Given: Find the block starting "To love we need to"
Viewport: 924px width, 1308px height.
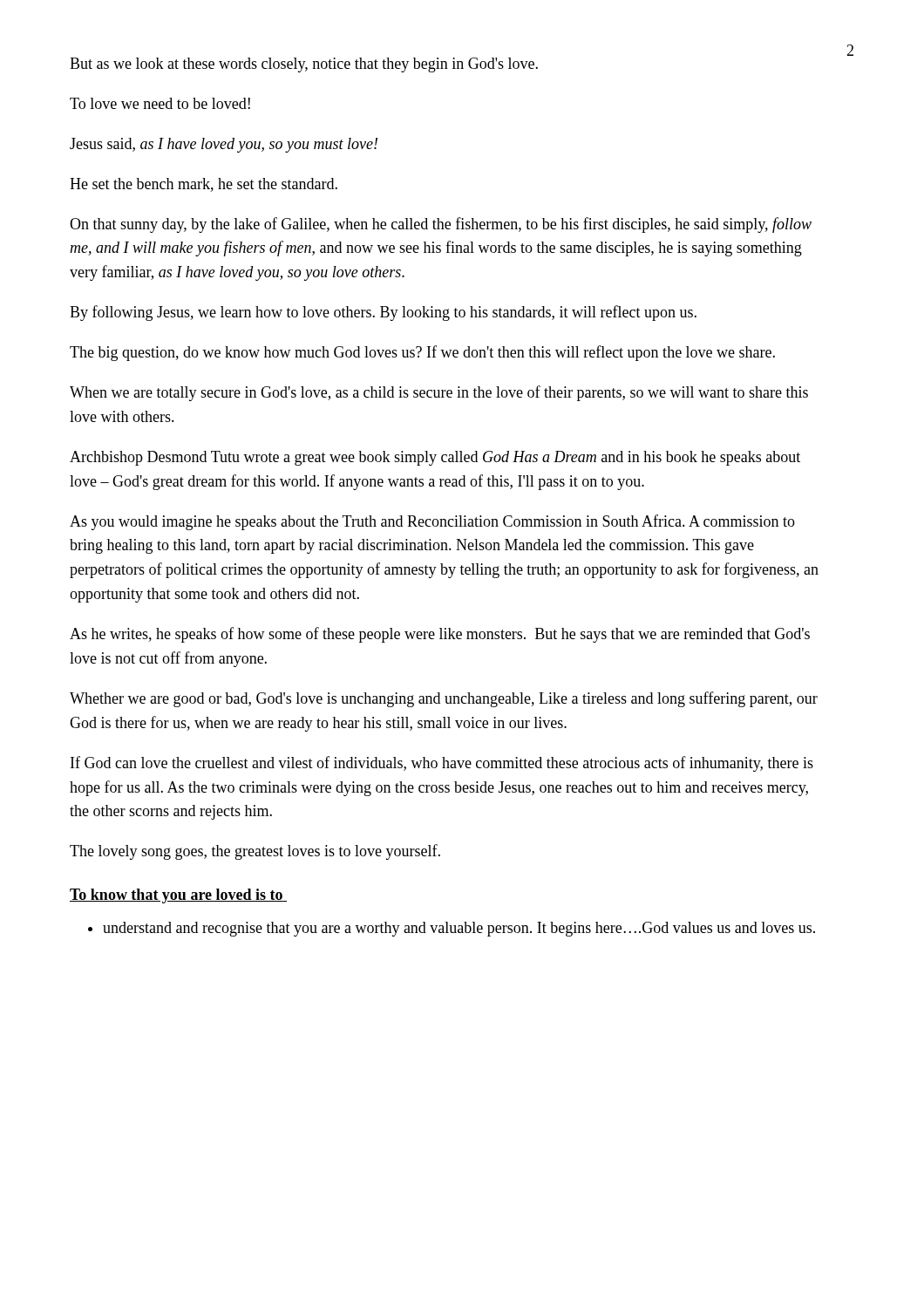Looking at the screenshot, I should tap(161, 104).
